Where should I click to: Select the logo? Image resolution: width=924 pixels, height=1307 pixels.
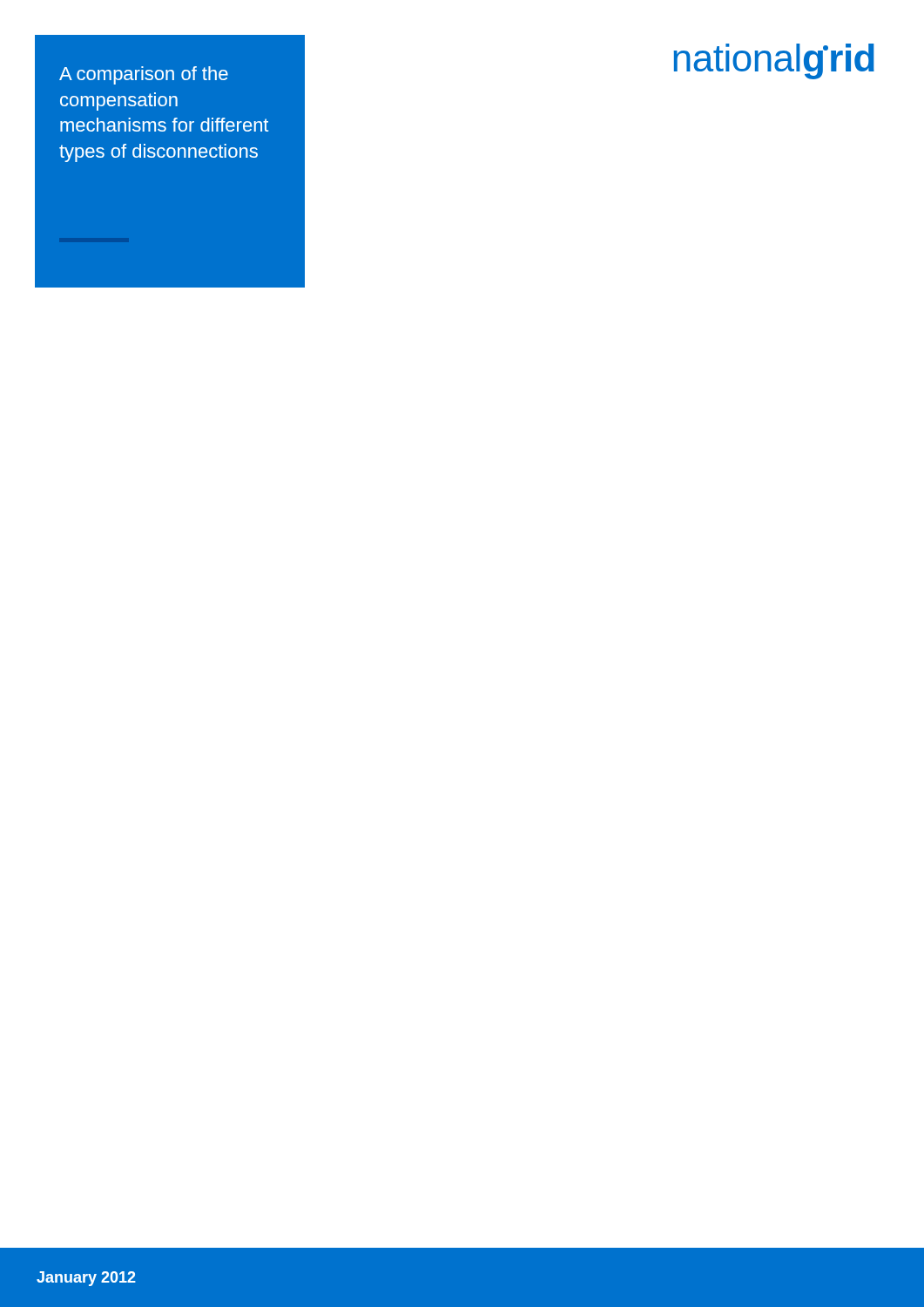(774, 58)
